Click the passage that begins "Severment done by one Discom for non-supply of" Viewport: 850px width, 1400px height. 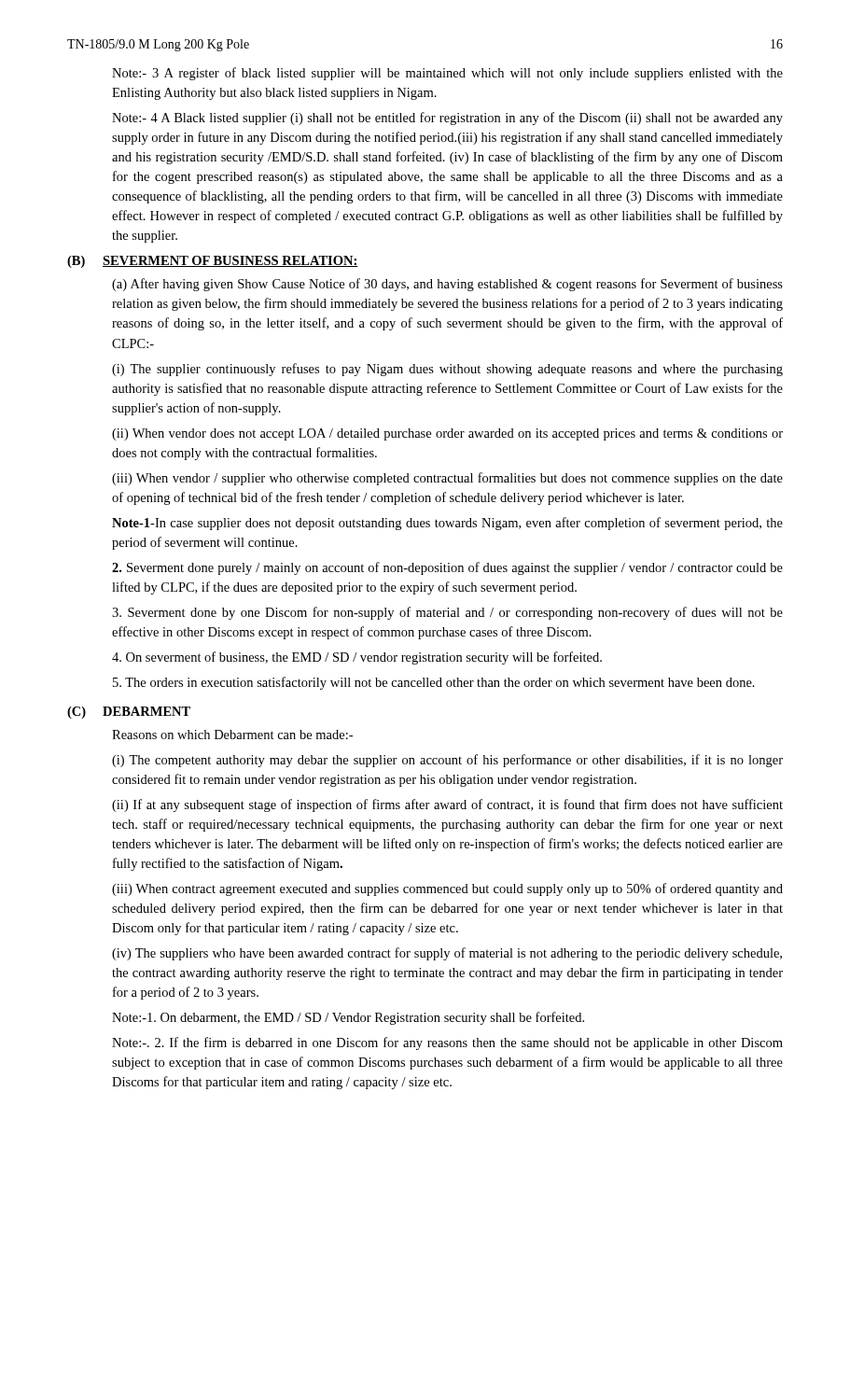(x=447, y=622)
